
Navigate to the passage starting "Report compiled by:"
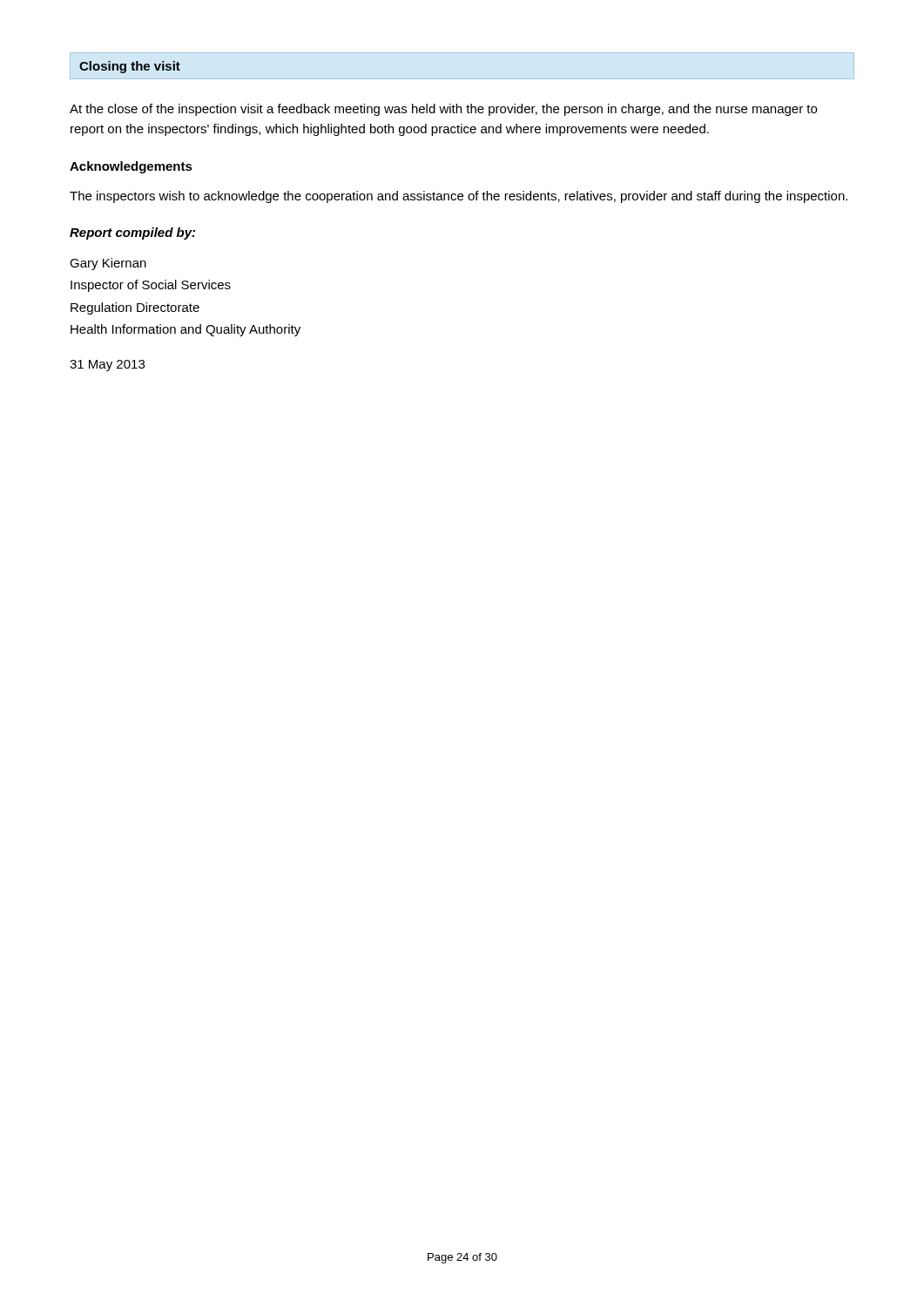tap(133, 232)
